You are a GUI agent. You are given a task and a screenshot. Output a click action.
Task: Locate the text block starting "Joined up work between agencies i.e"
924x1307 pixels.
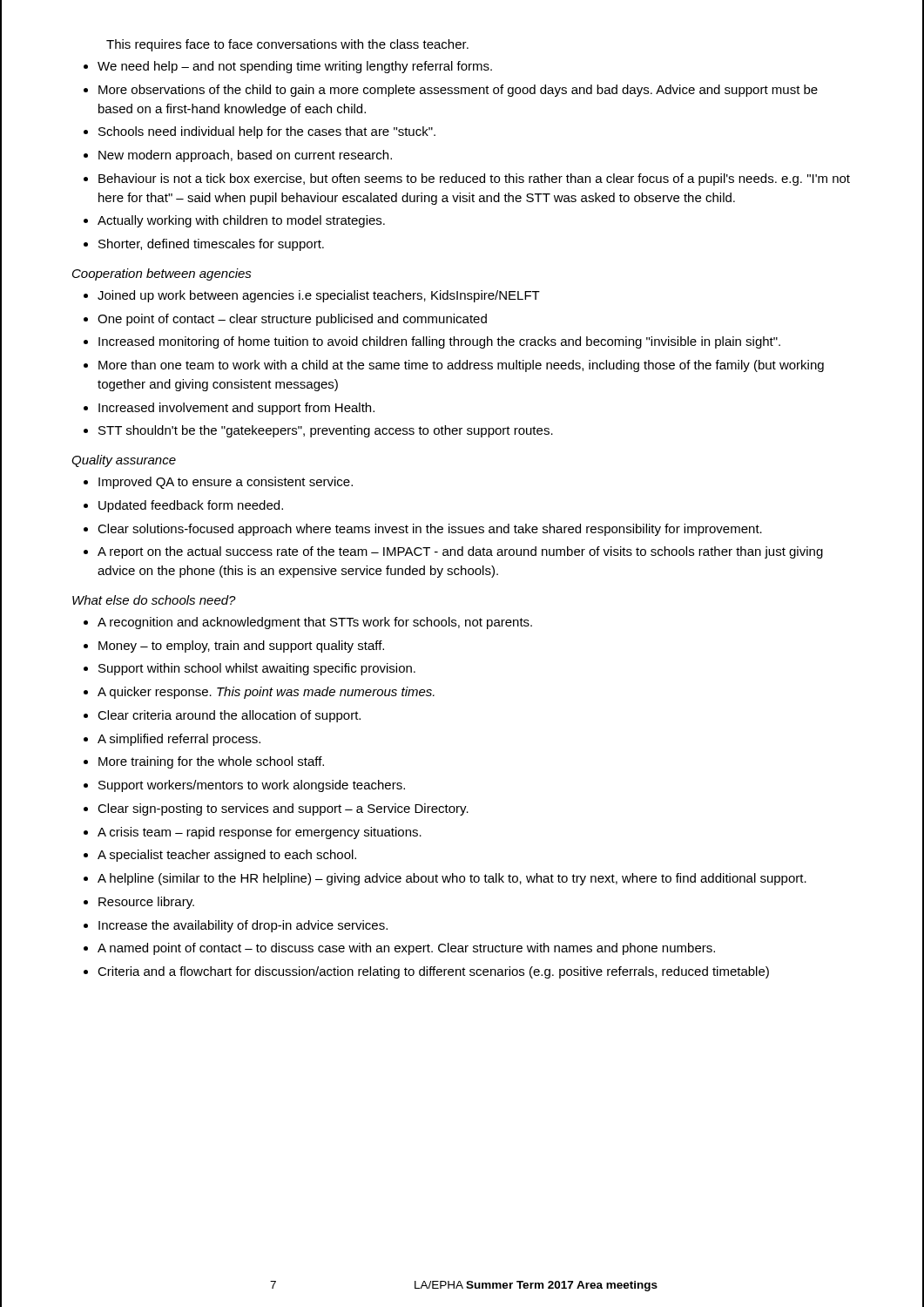(x=319, y=295)
